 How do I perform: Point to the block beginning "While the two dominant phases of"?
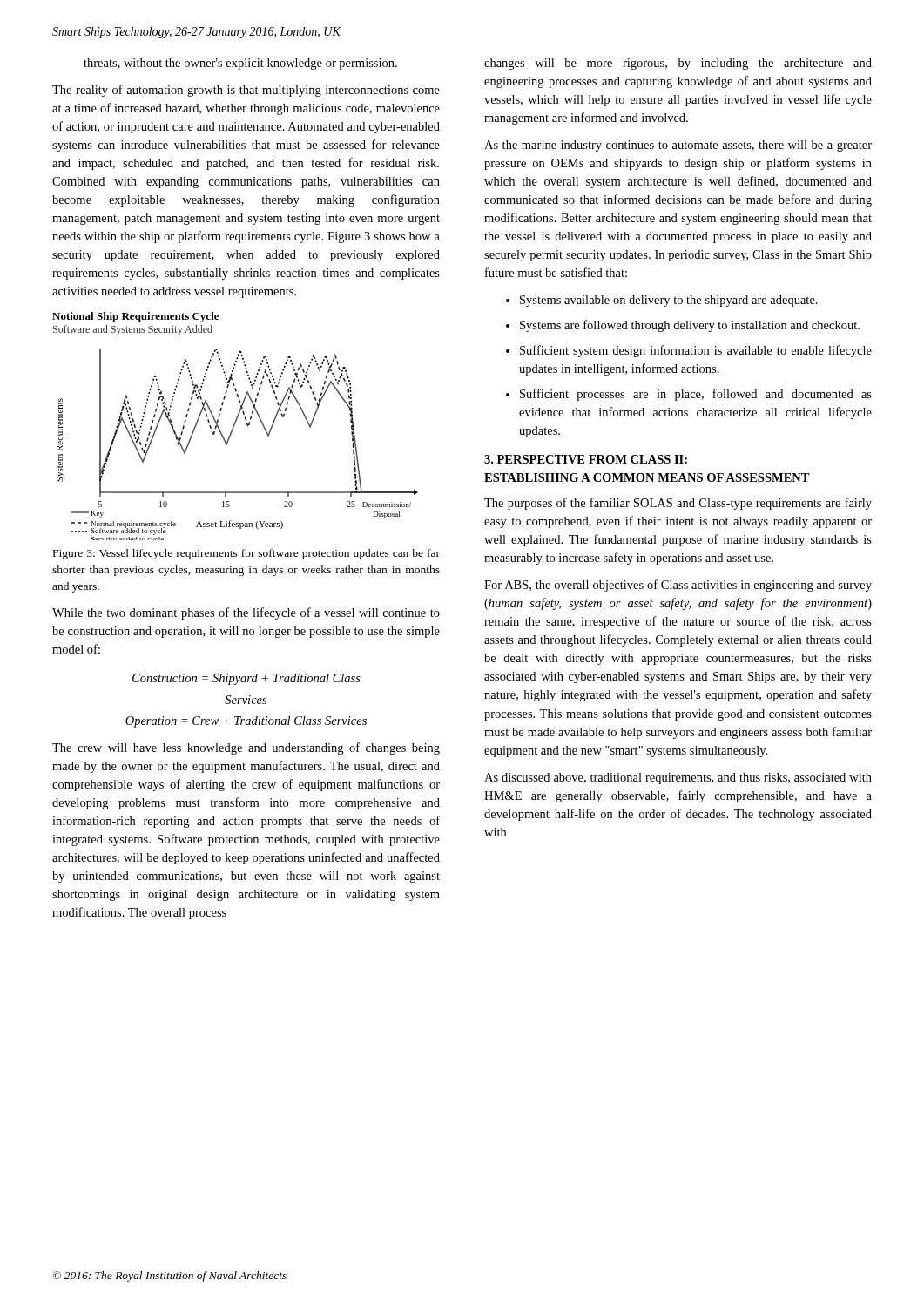tap(246, 631)
